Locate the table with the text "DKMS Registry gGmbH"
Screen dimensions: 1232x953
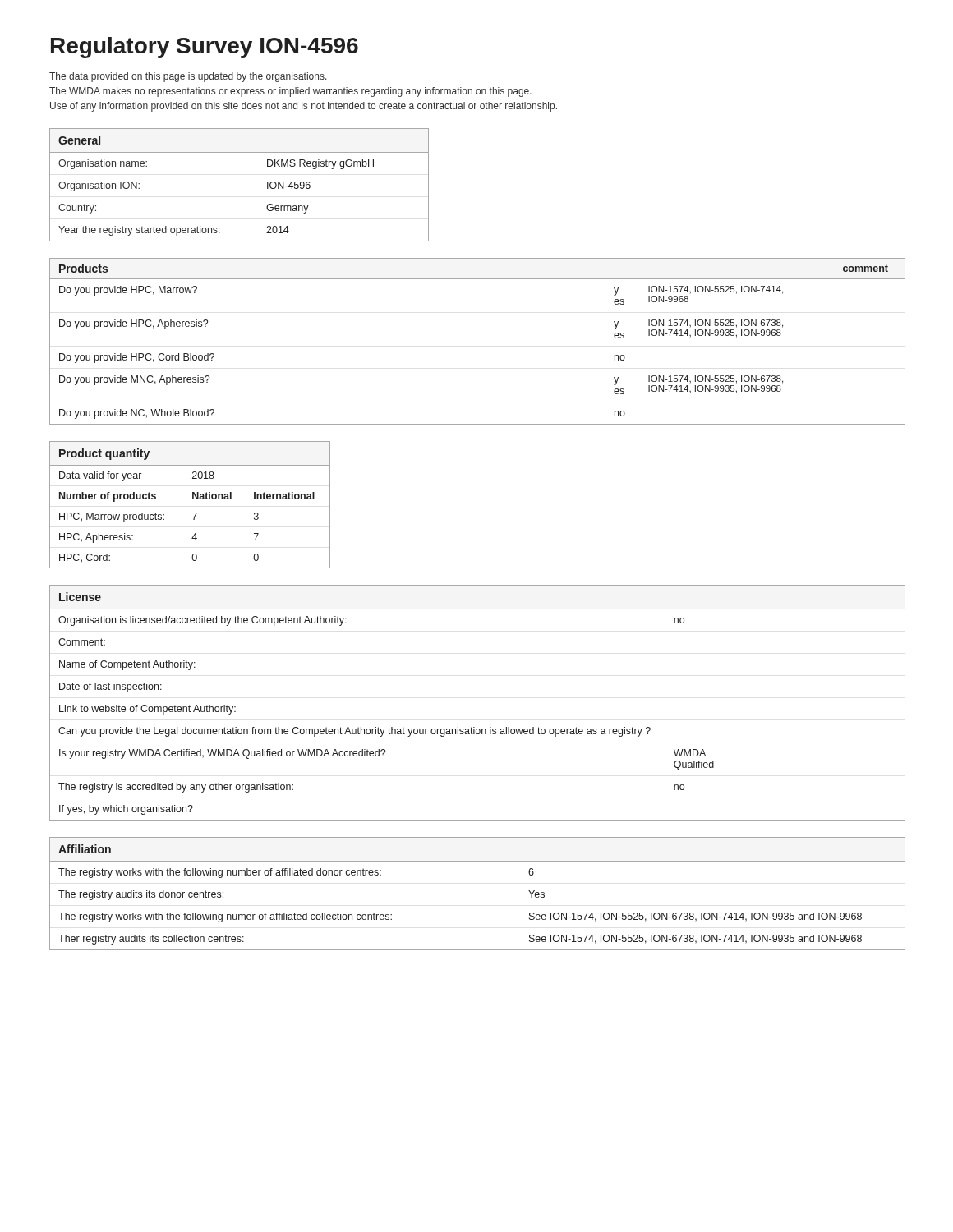click(239, 185)
